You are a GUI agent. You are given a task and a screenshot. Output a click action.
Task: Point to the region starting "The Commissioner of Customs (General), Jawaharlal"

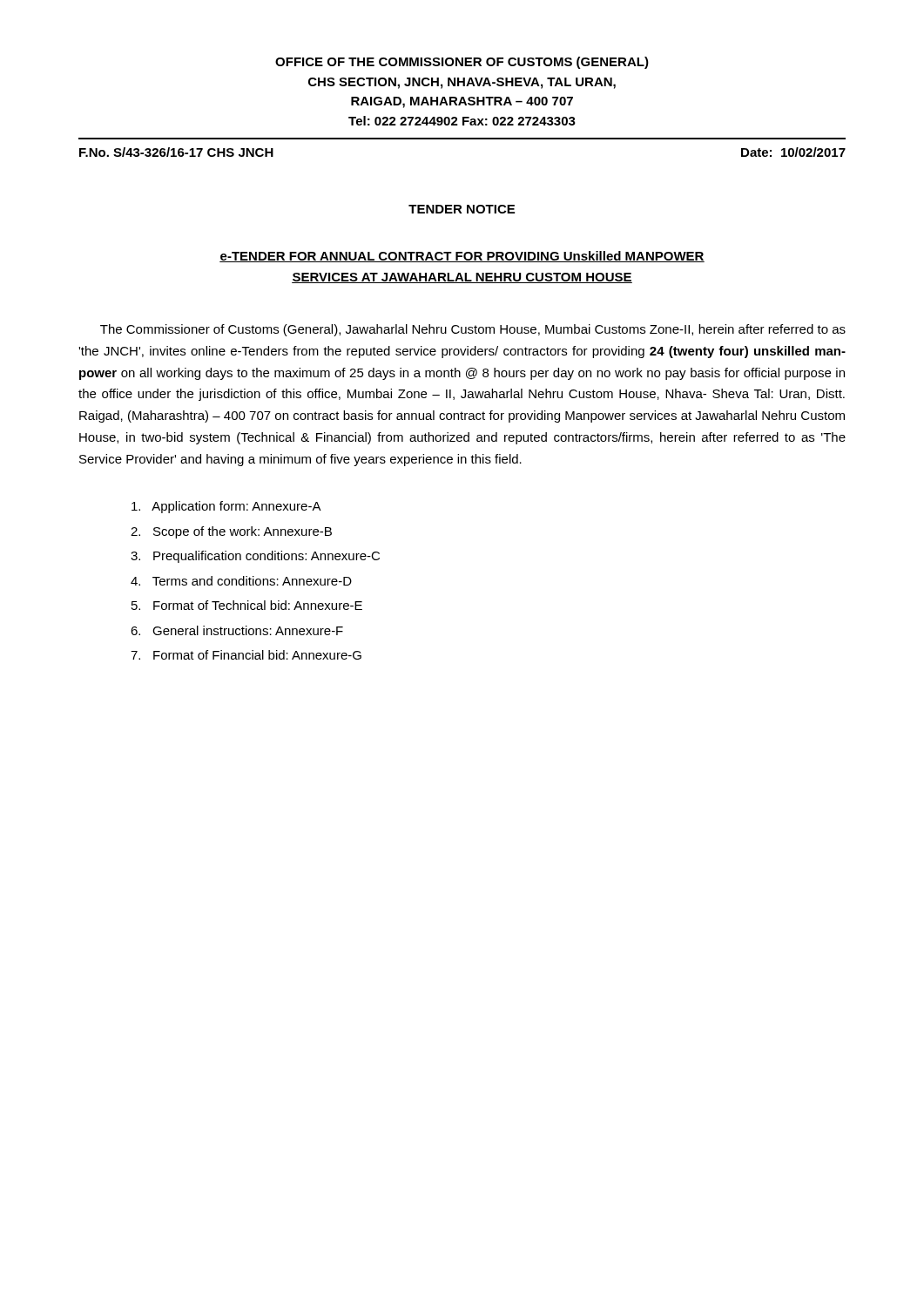[x=462, y=394]
